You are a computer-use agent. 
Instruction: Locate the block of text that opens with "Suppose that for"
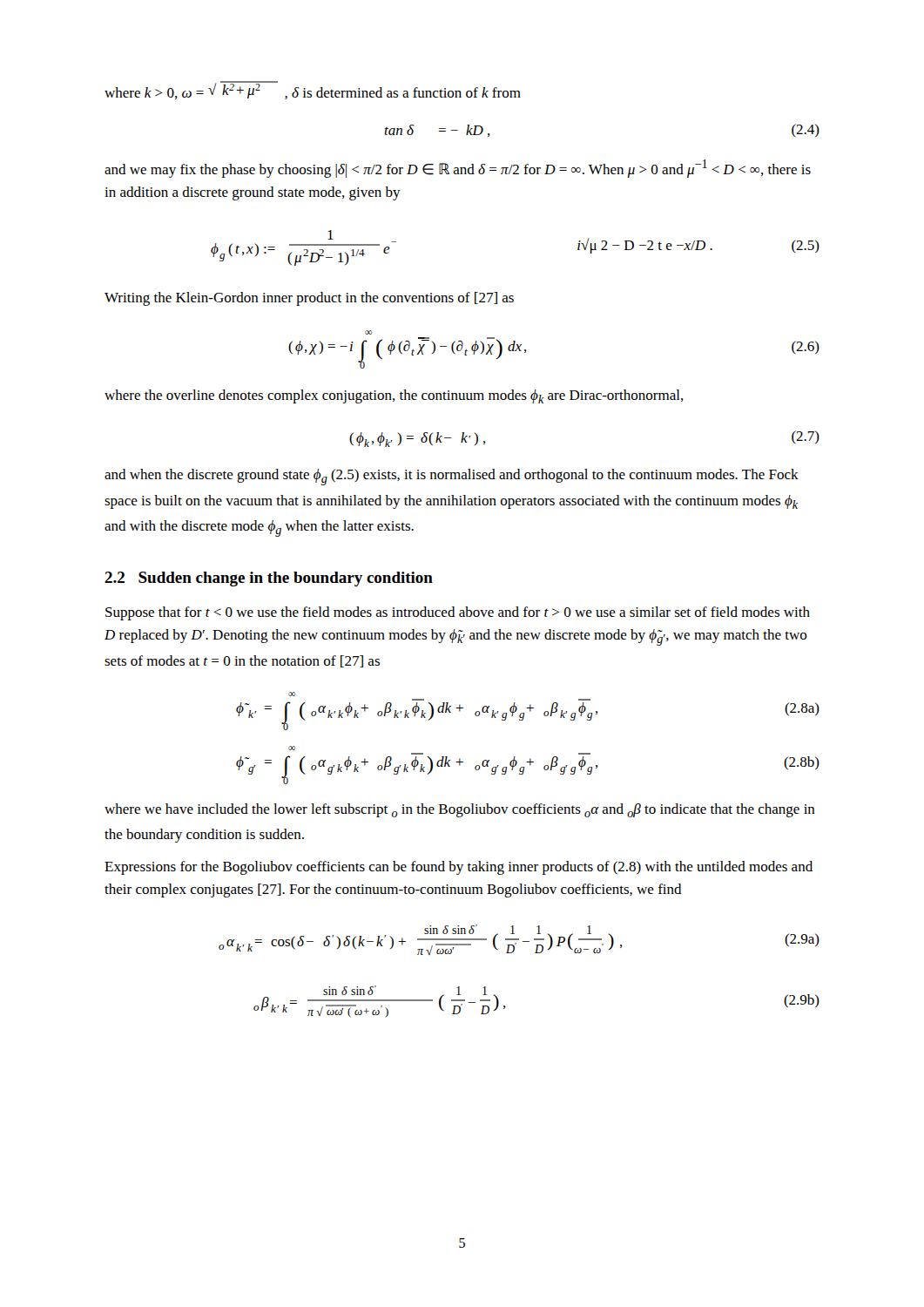[x=457, y=636]
